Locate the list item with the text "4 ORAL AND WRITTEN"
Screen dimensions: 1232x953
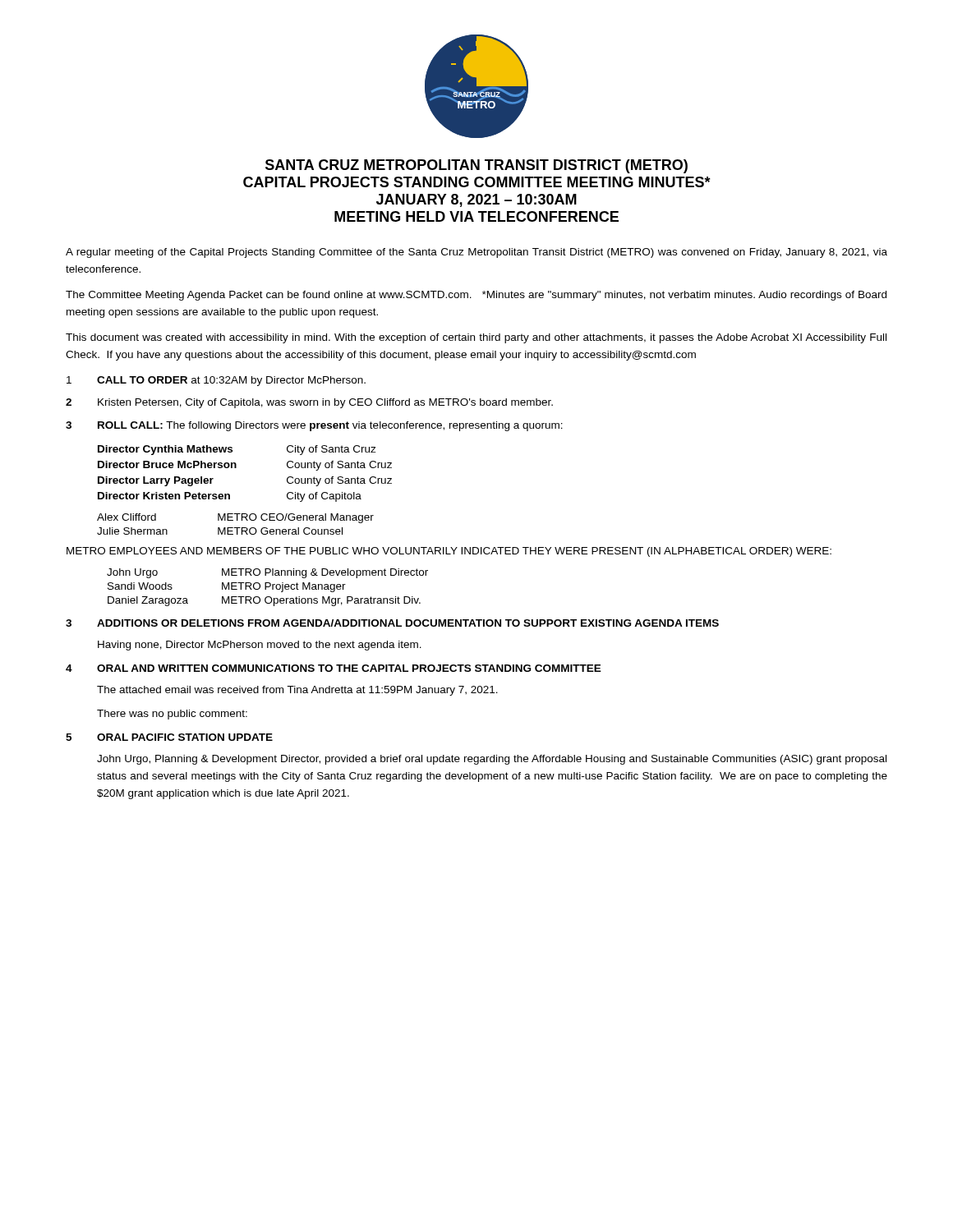[476, 669]
